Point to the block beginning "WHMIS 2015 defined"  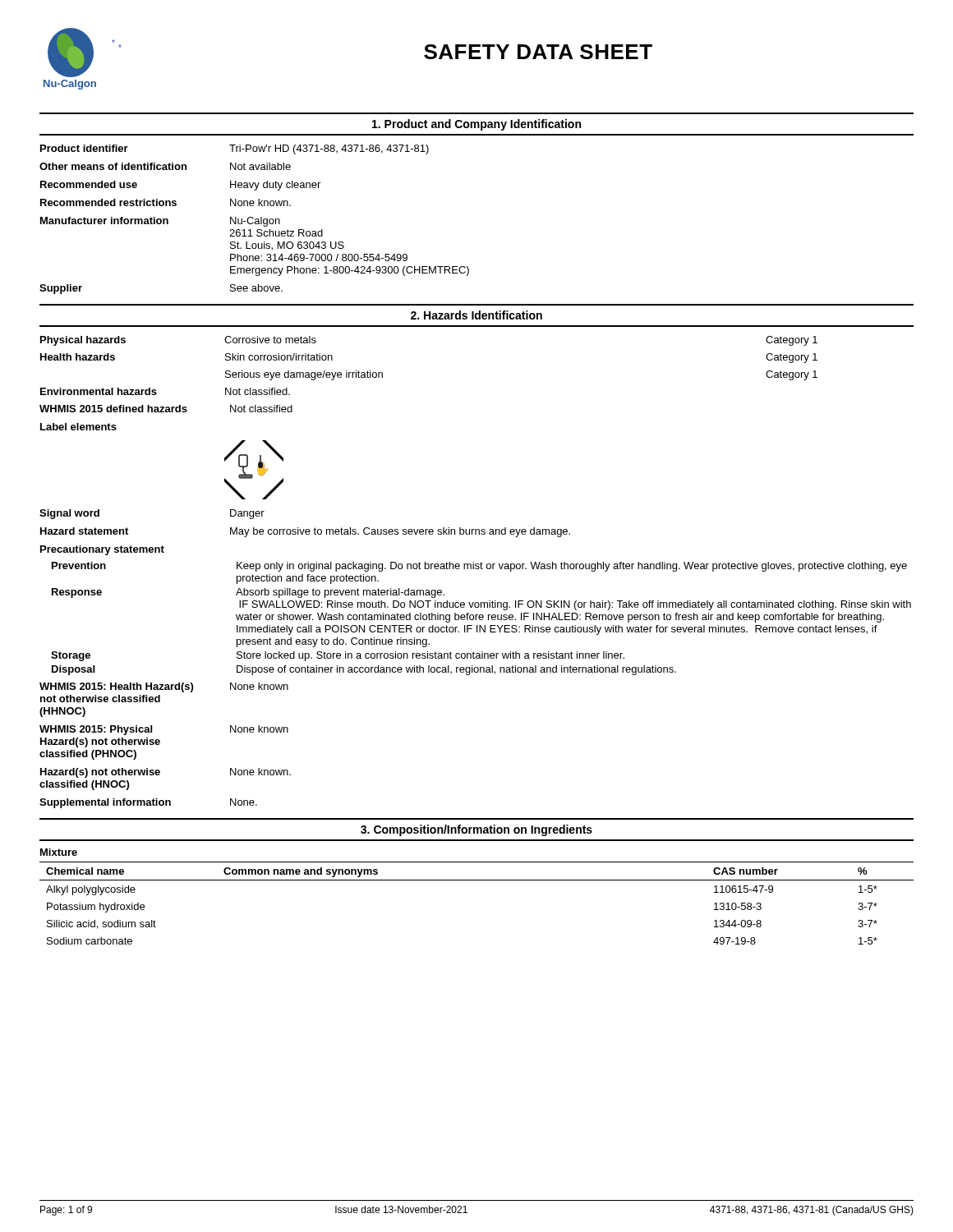(166, 409)
